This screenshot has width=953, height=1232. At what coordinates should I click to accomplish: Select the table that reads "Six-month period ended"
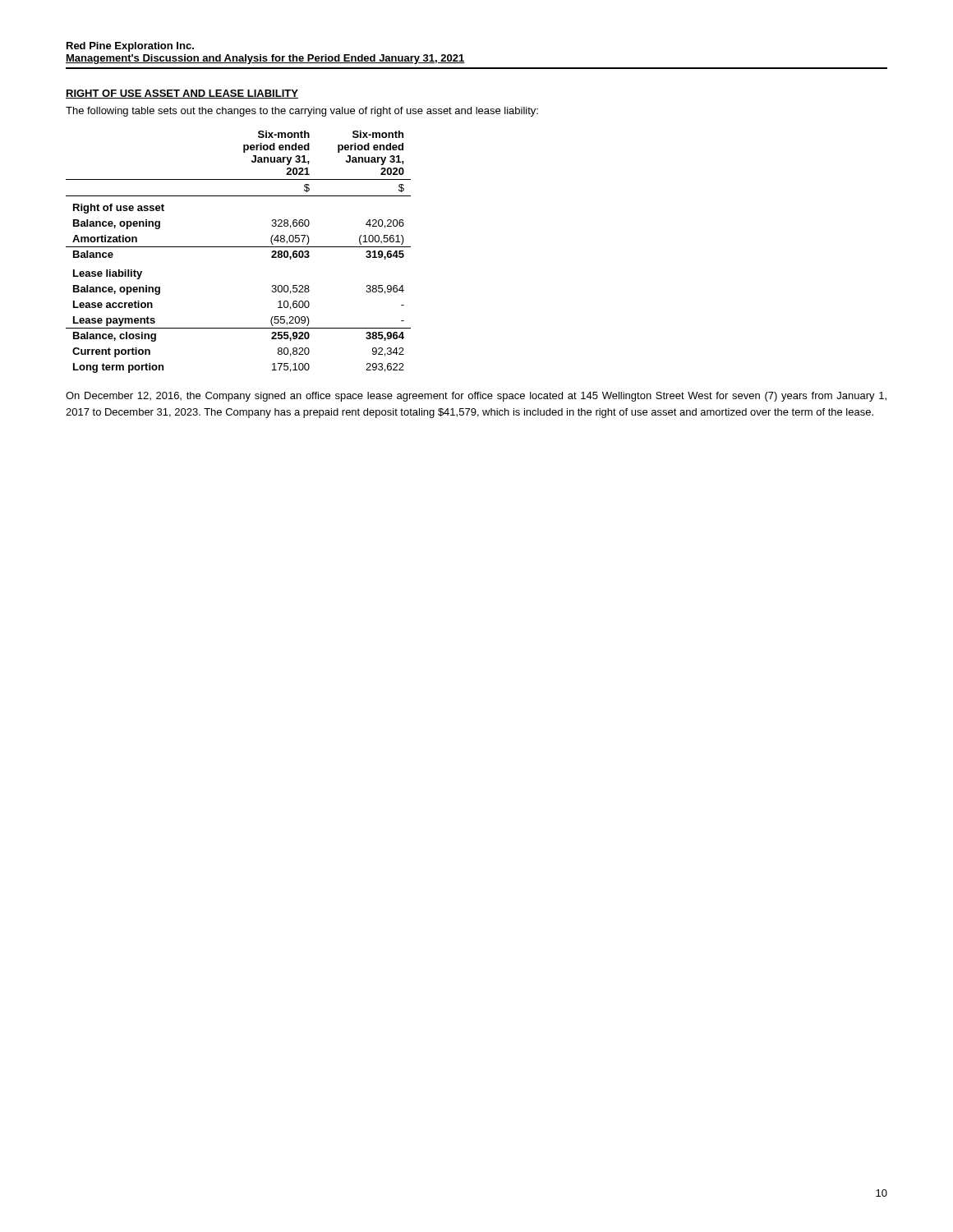(x=476, y=251)
